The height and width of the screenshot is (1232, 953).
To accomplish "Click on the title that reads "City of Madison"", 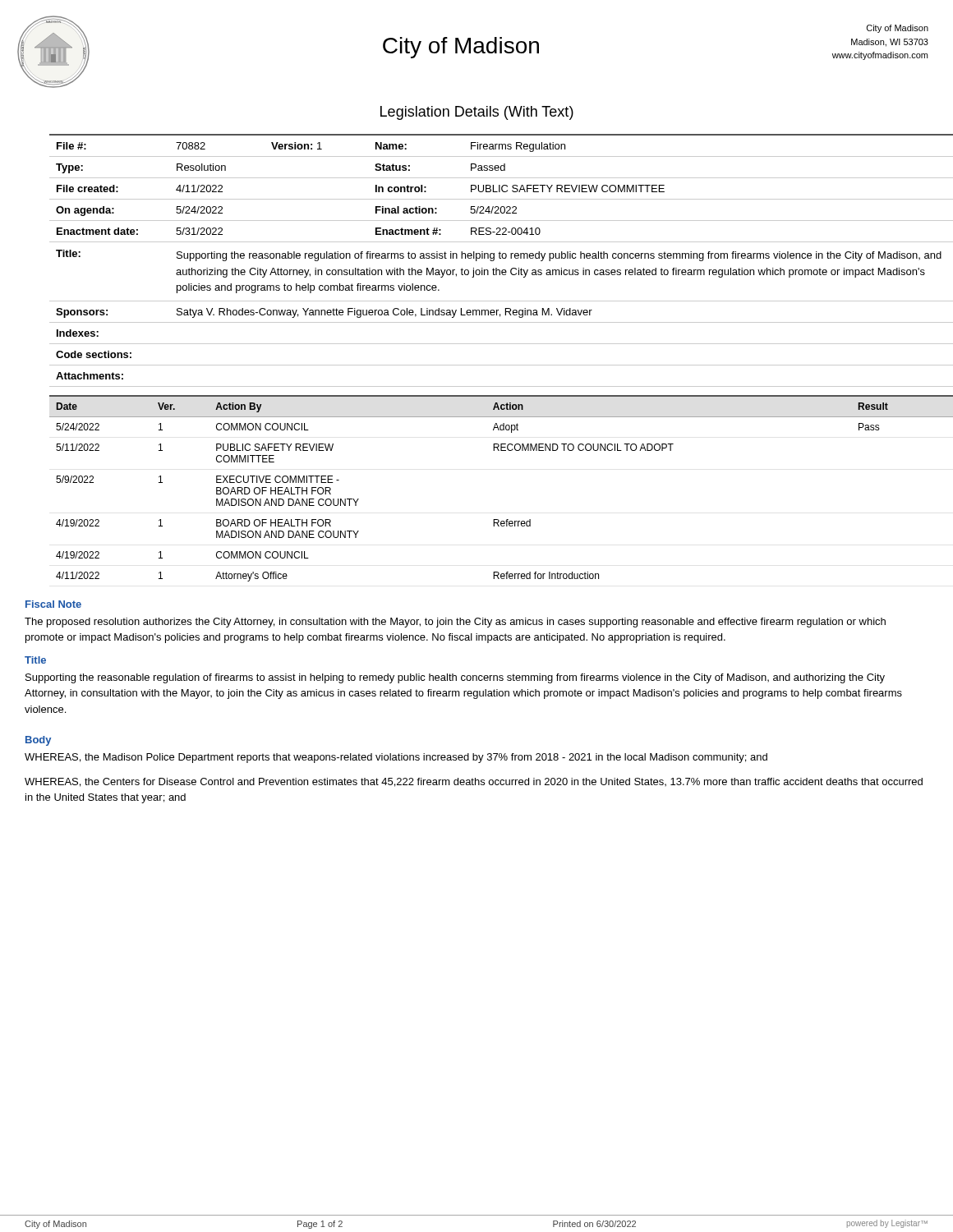I will pyautogui.click(x=461, y=46).
